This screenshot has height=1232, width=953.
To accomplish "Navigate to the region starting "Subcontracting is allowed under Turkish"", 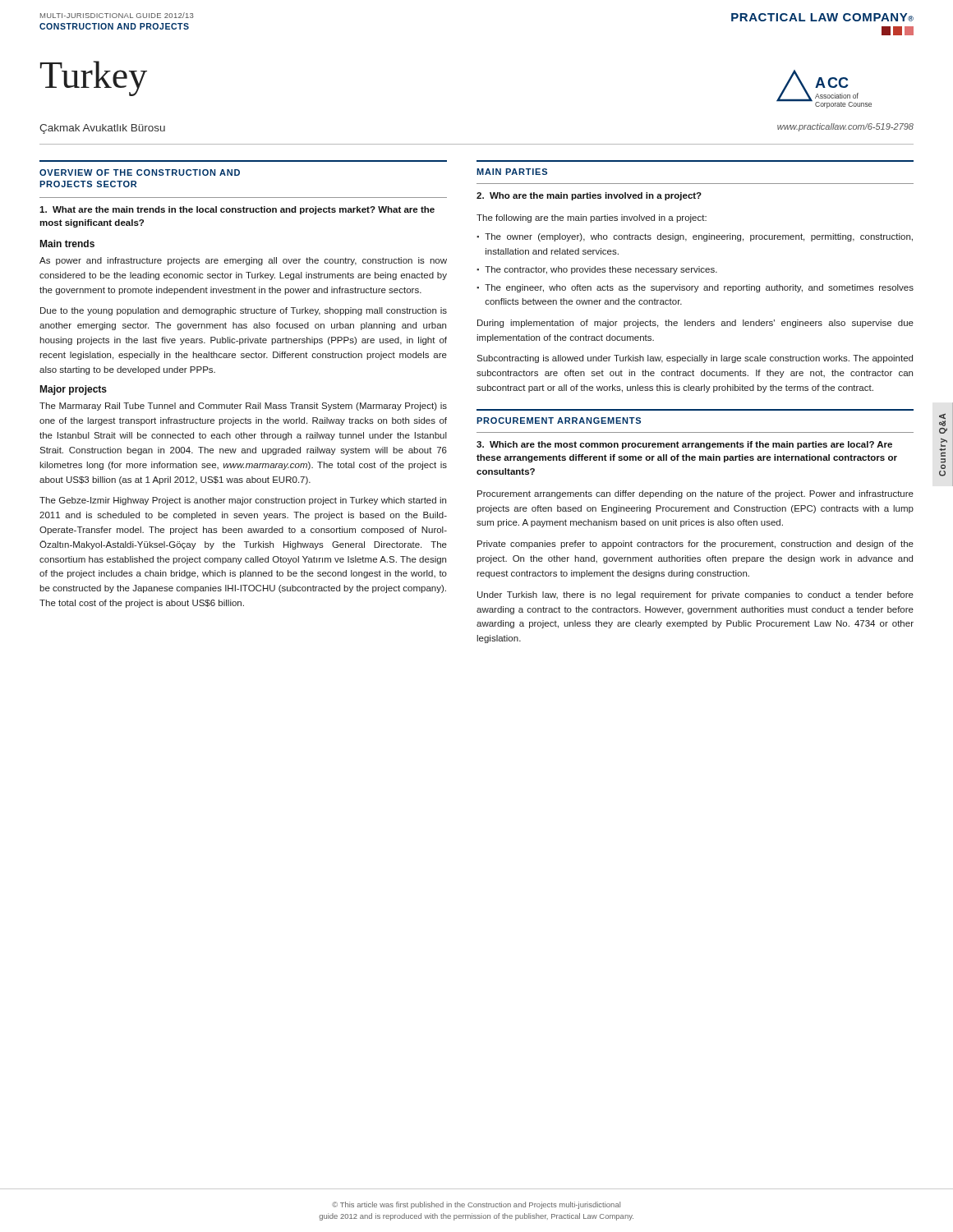I will (695, 374).
